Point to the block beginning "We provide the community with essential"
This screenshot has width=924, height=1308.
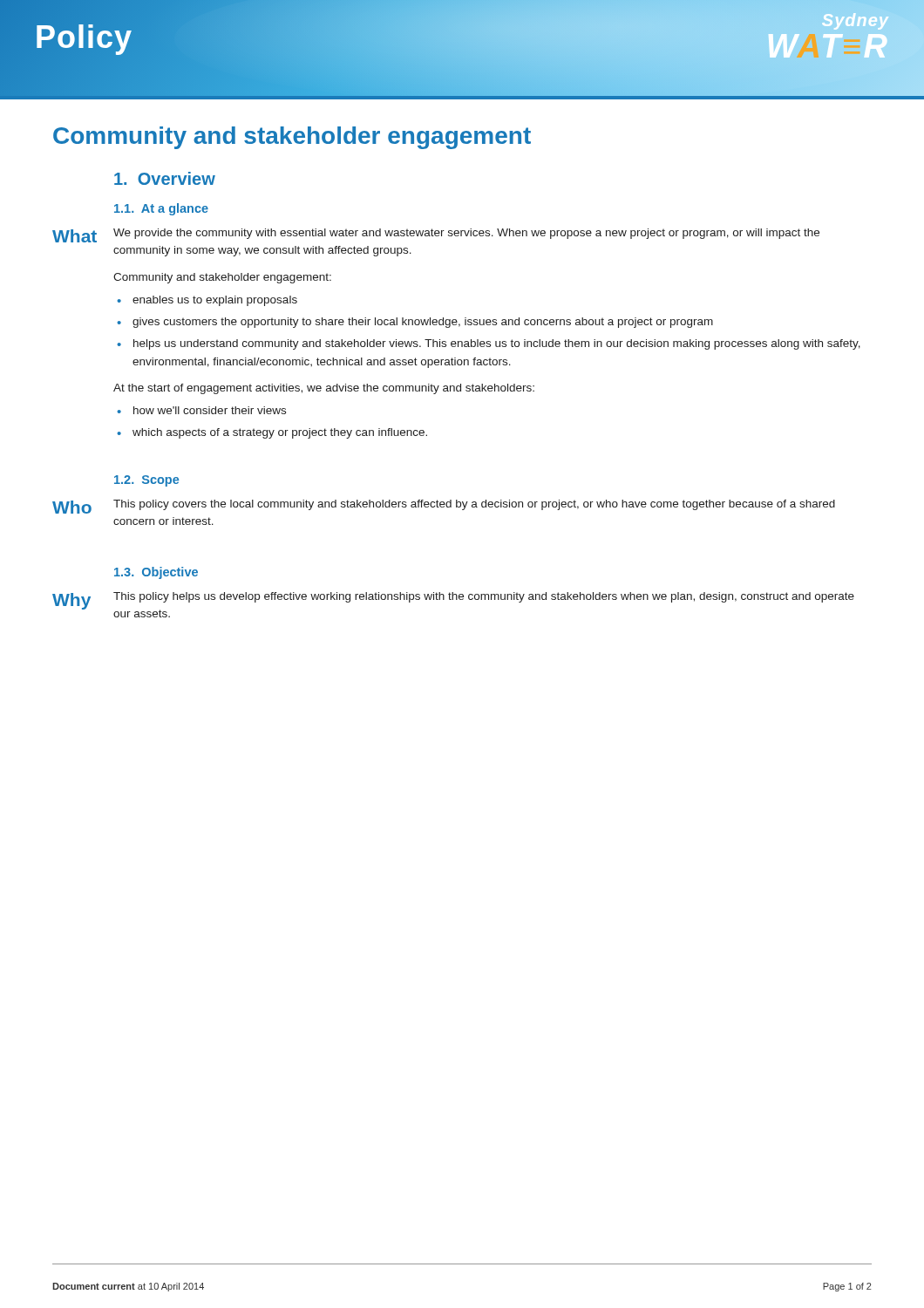tap(467, 241)
